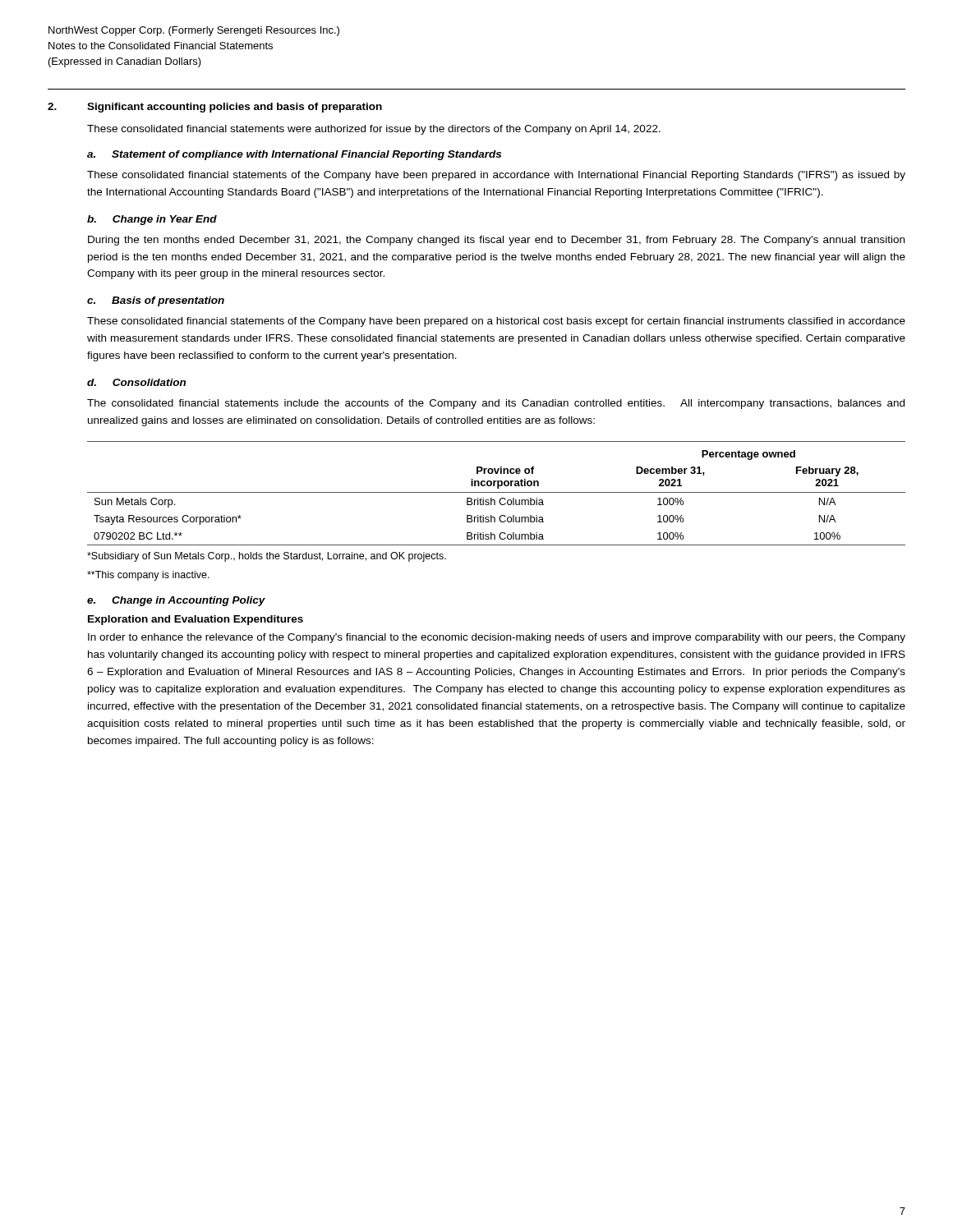The image size is (953, 1232).
Task: Find the text block with the text "In order to enhance the relevance"
Action: pos(496,689)
